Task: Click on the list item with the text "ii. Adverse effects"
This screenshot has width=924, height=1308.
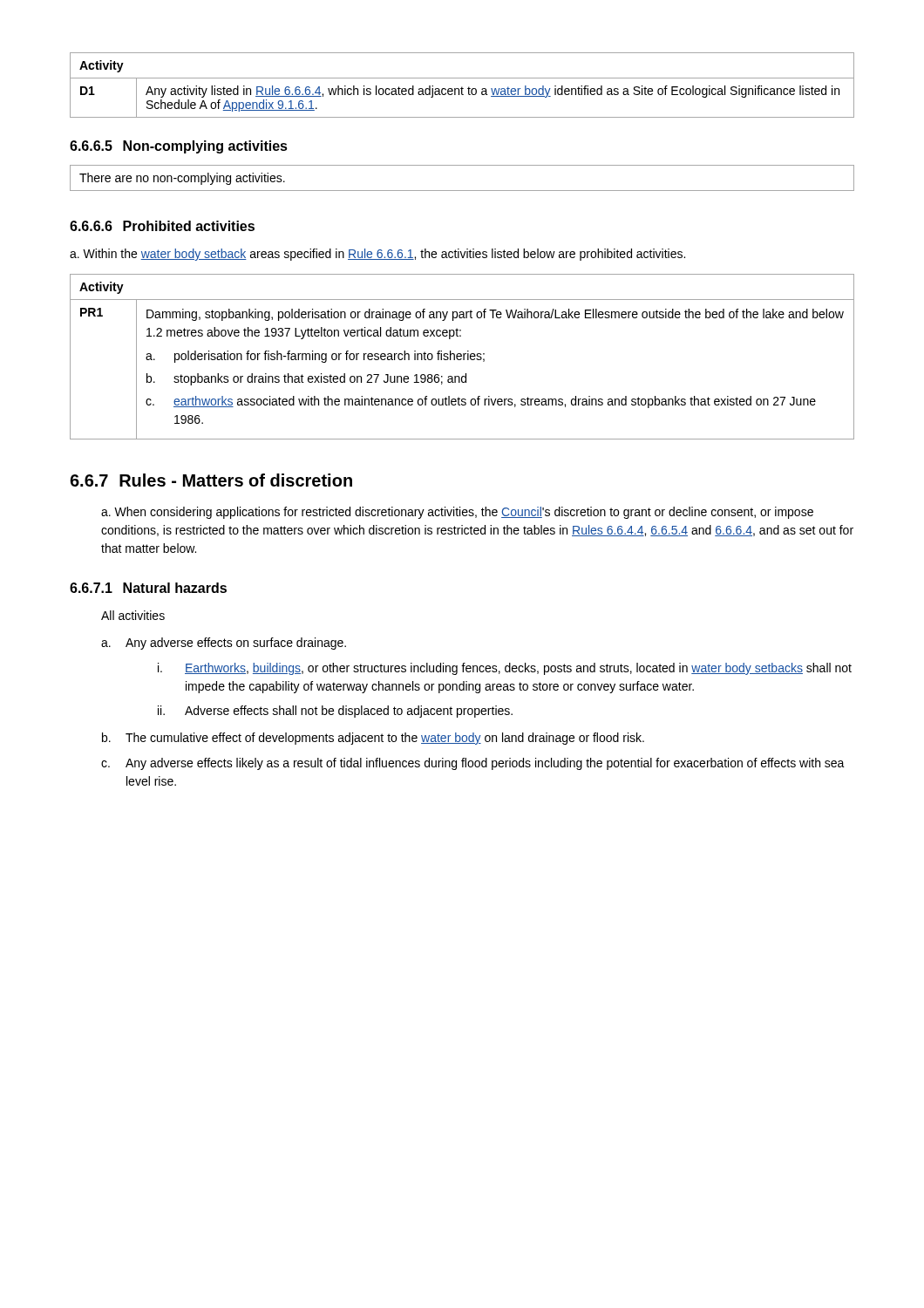Action: pyautogui.click(x=335, y=711)
